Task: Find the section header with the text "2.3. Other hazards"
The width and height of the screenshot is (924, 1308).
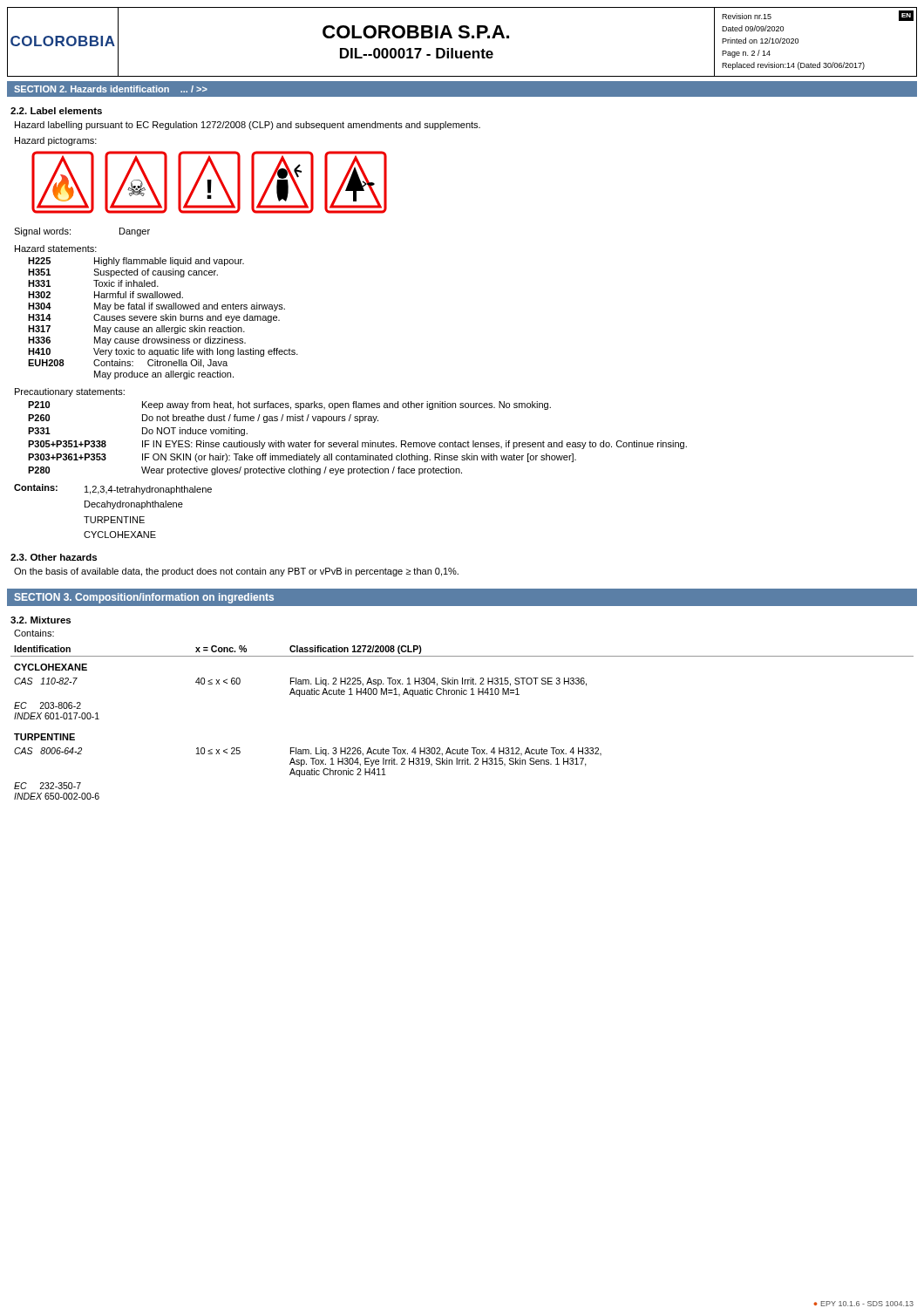Action: 54,557
